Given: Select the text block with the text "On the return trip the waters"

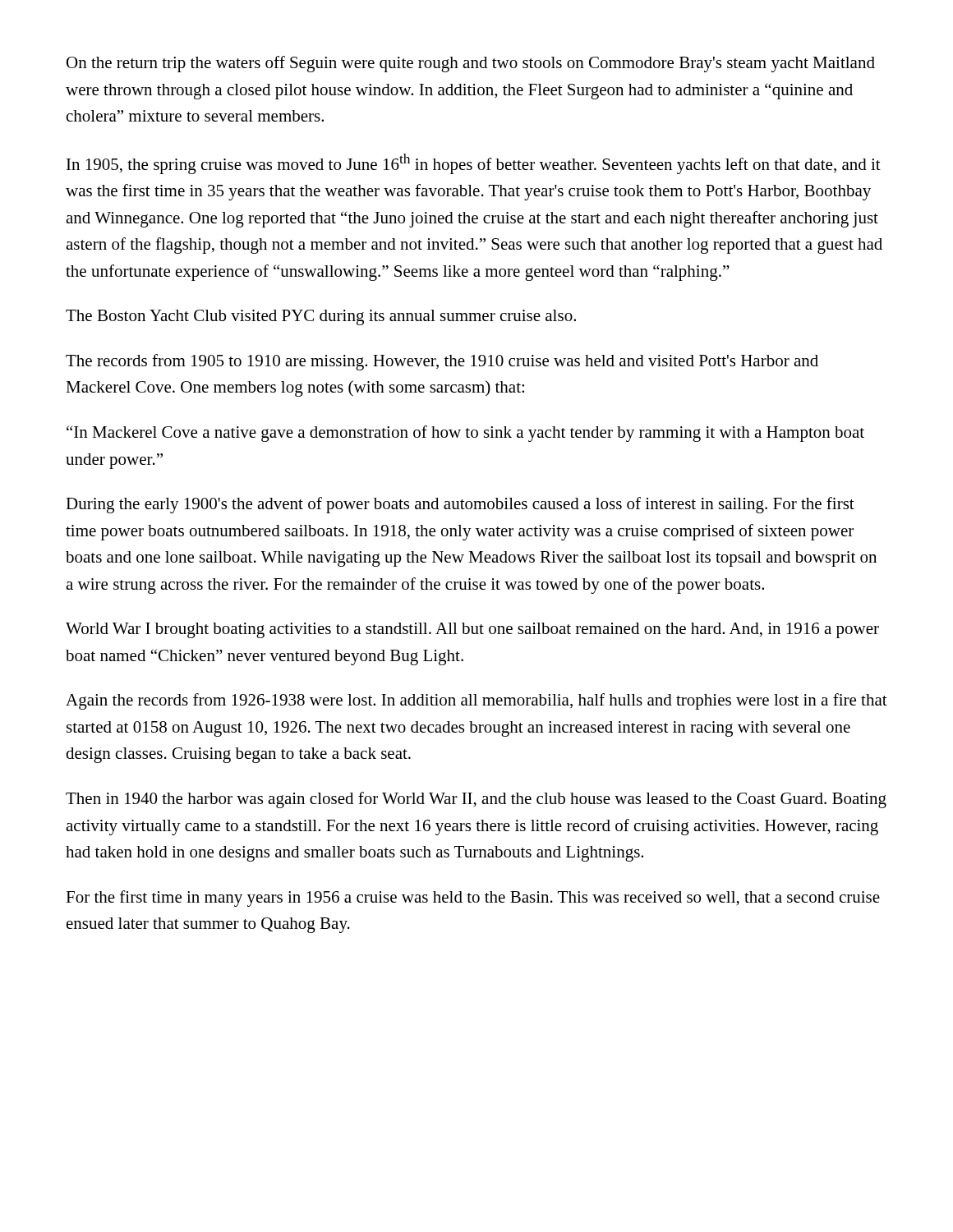Looking at the screenshot, I should coord(470,89).
